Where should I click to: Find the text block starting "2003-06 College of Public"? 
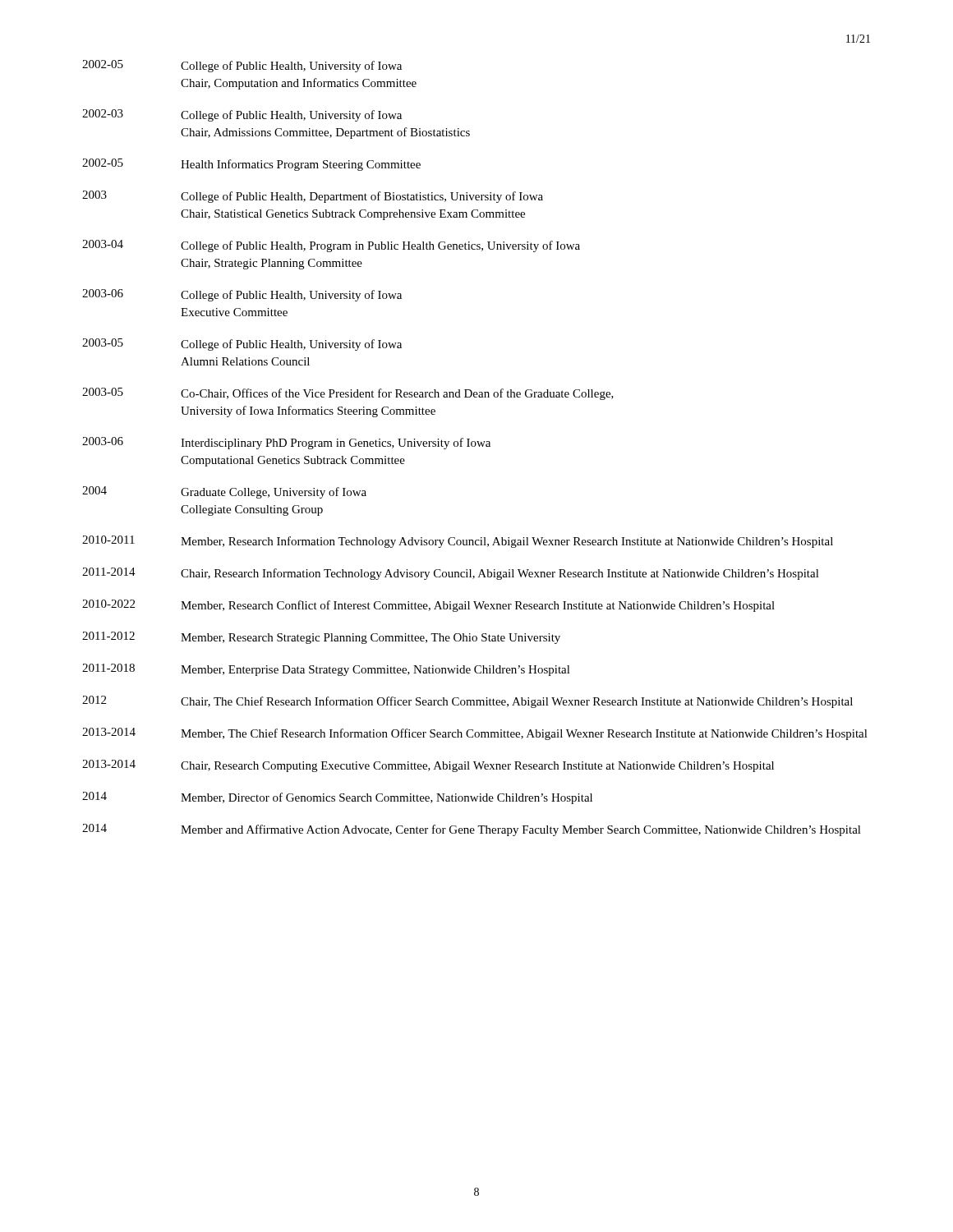[242, 295]
